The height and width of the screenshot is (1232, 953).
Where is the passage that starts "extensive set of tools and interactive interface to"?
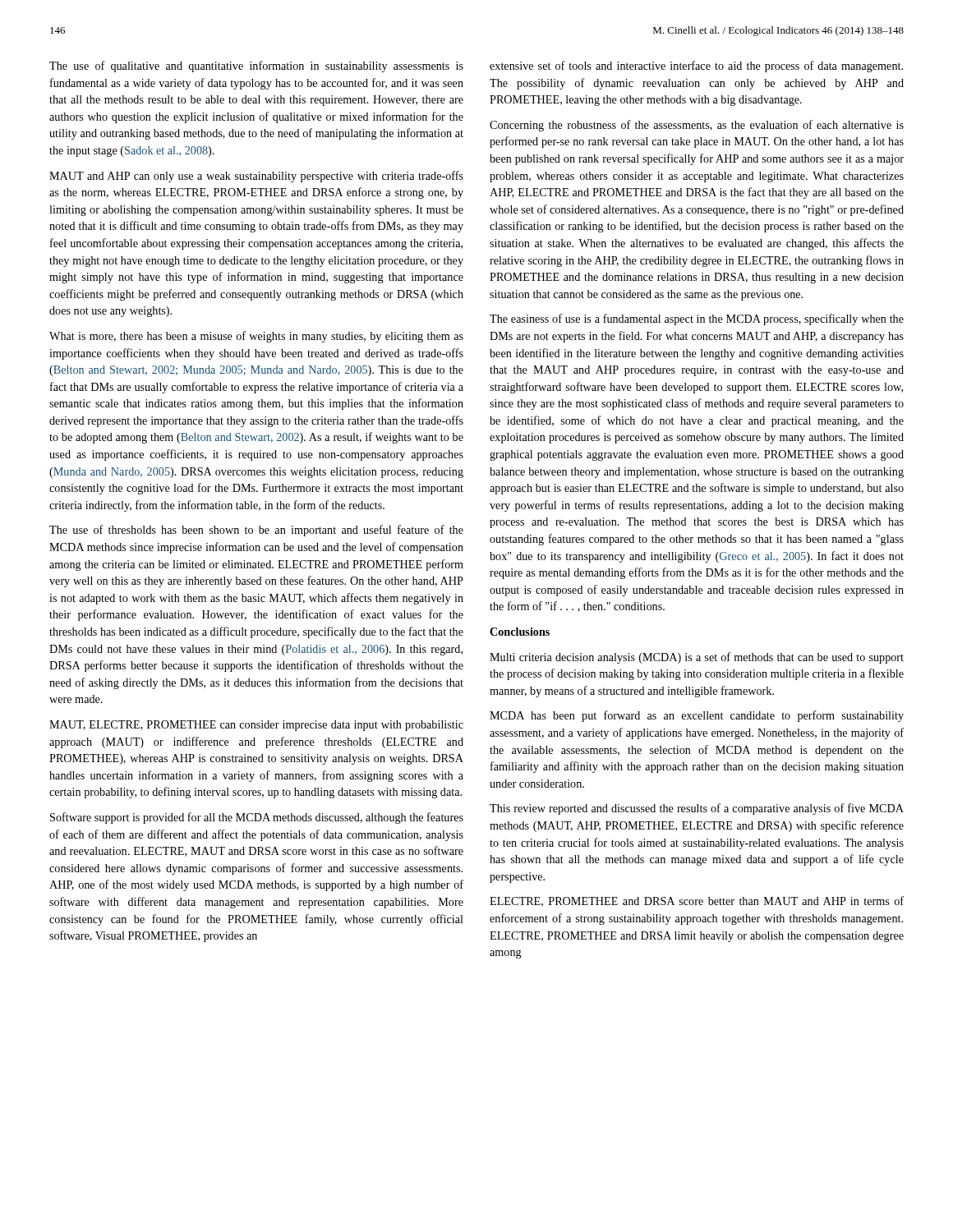(x=697, y=83)
